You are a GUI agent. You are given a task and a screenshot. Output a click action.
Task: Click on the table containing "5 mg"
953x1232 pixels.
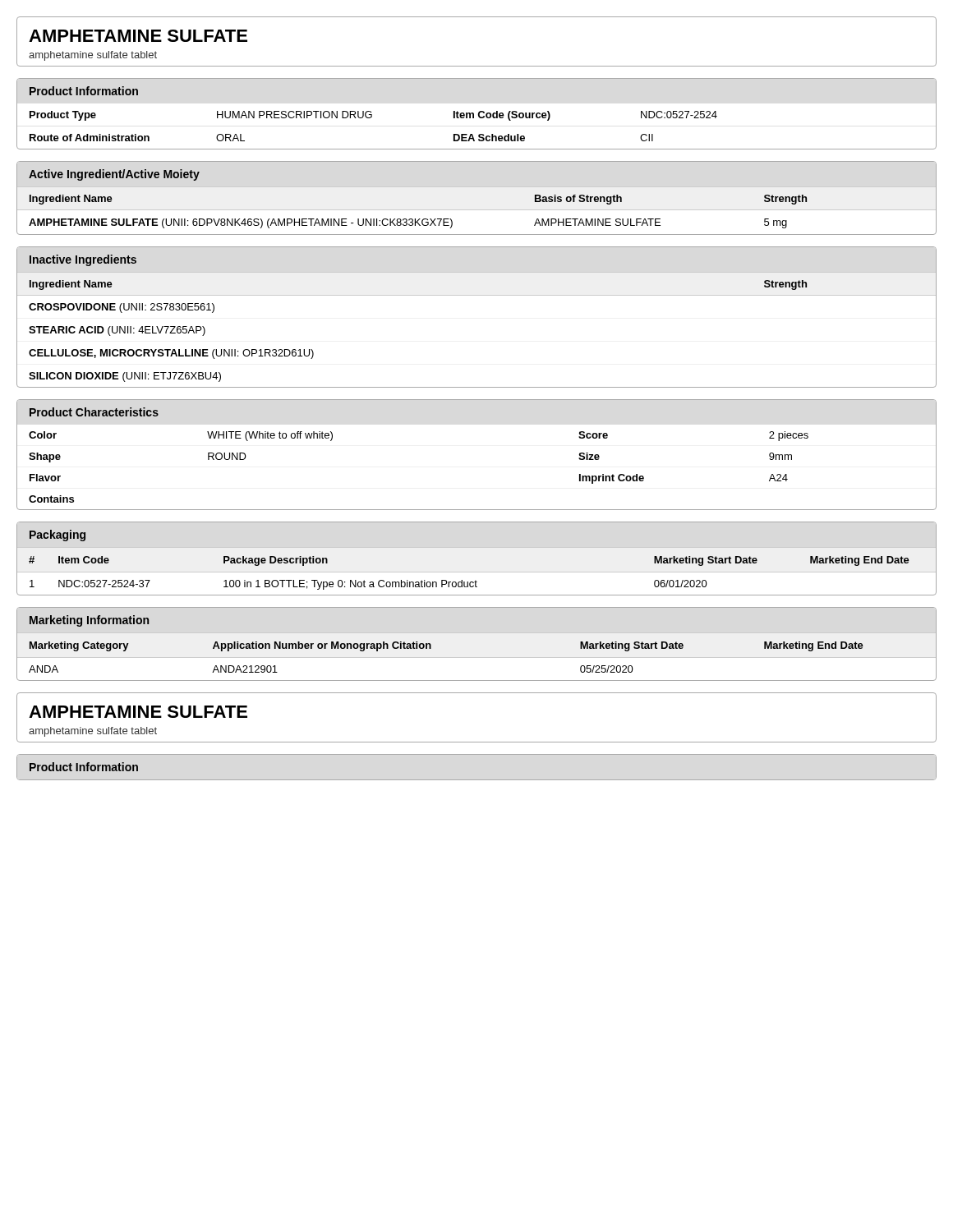(x=476, y=210)
